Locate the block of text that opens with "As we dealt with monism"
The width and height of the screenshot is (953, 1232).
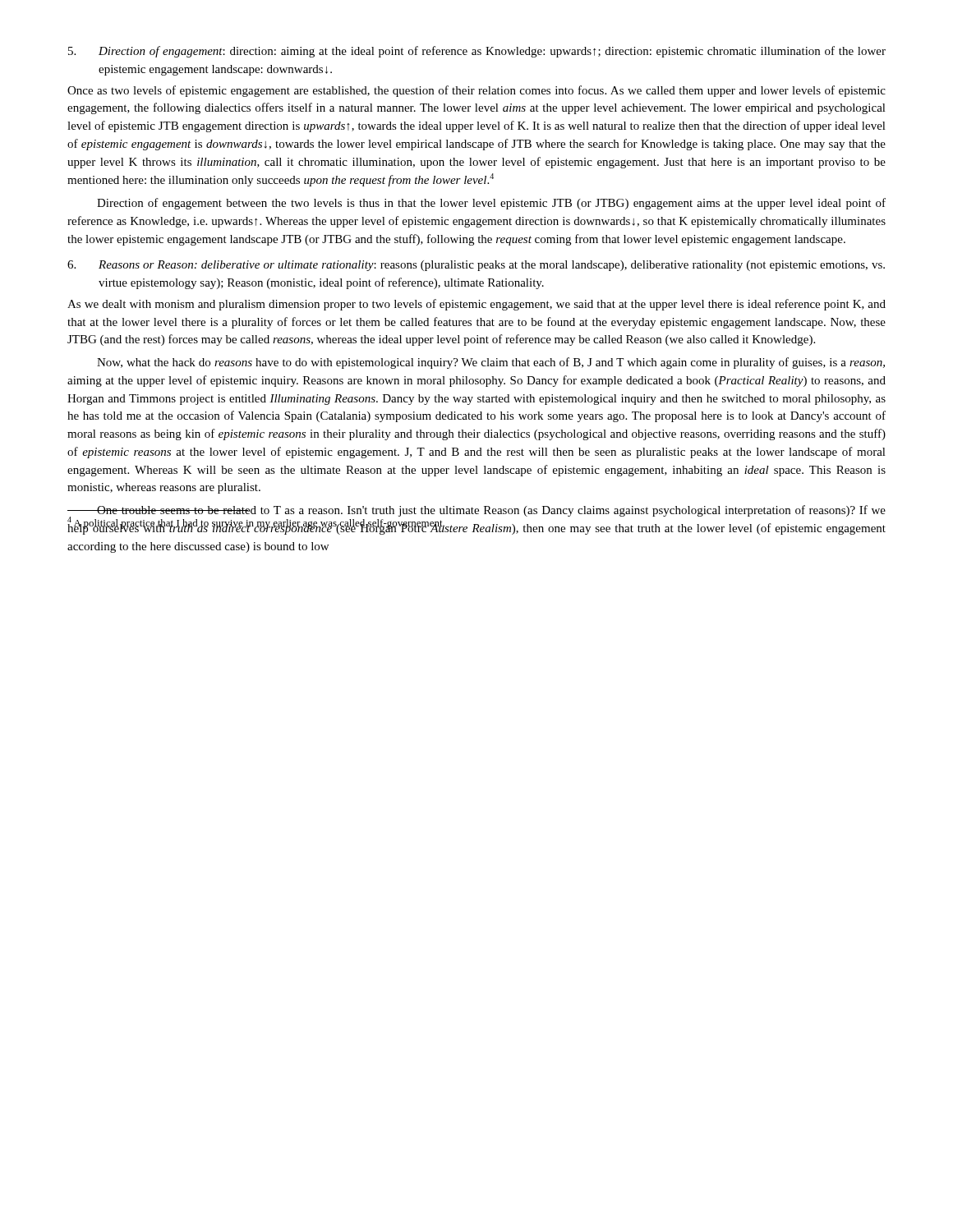(x=476, y=322)
